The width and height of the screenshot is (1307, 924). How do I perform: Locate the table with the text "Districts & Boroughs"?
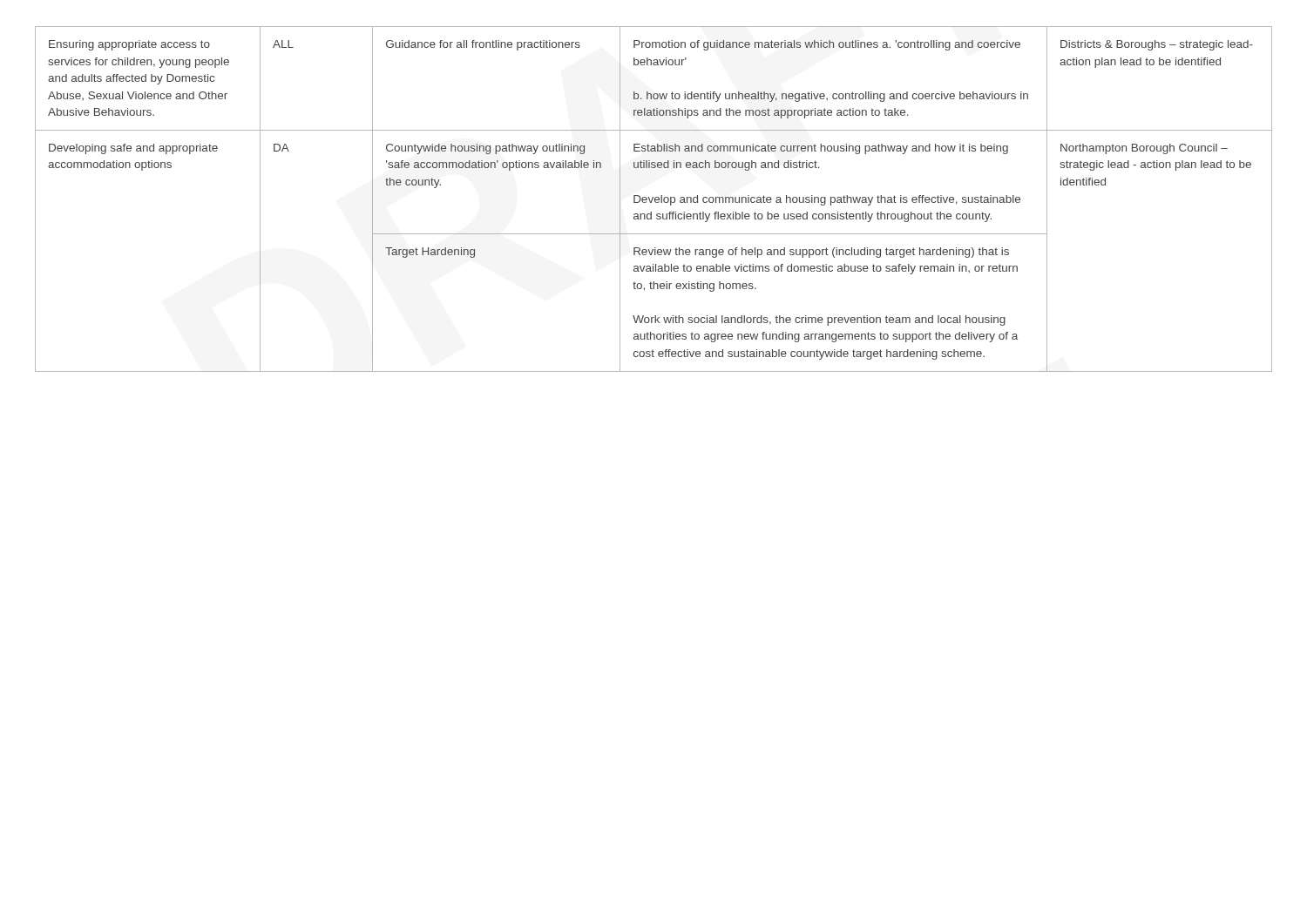(x=654, y=199)
